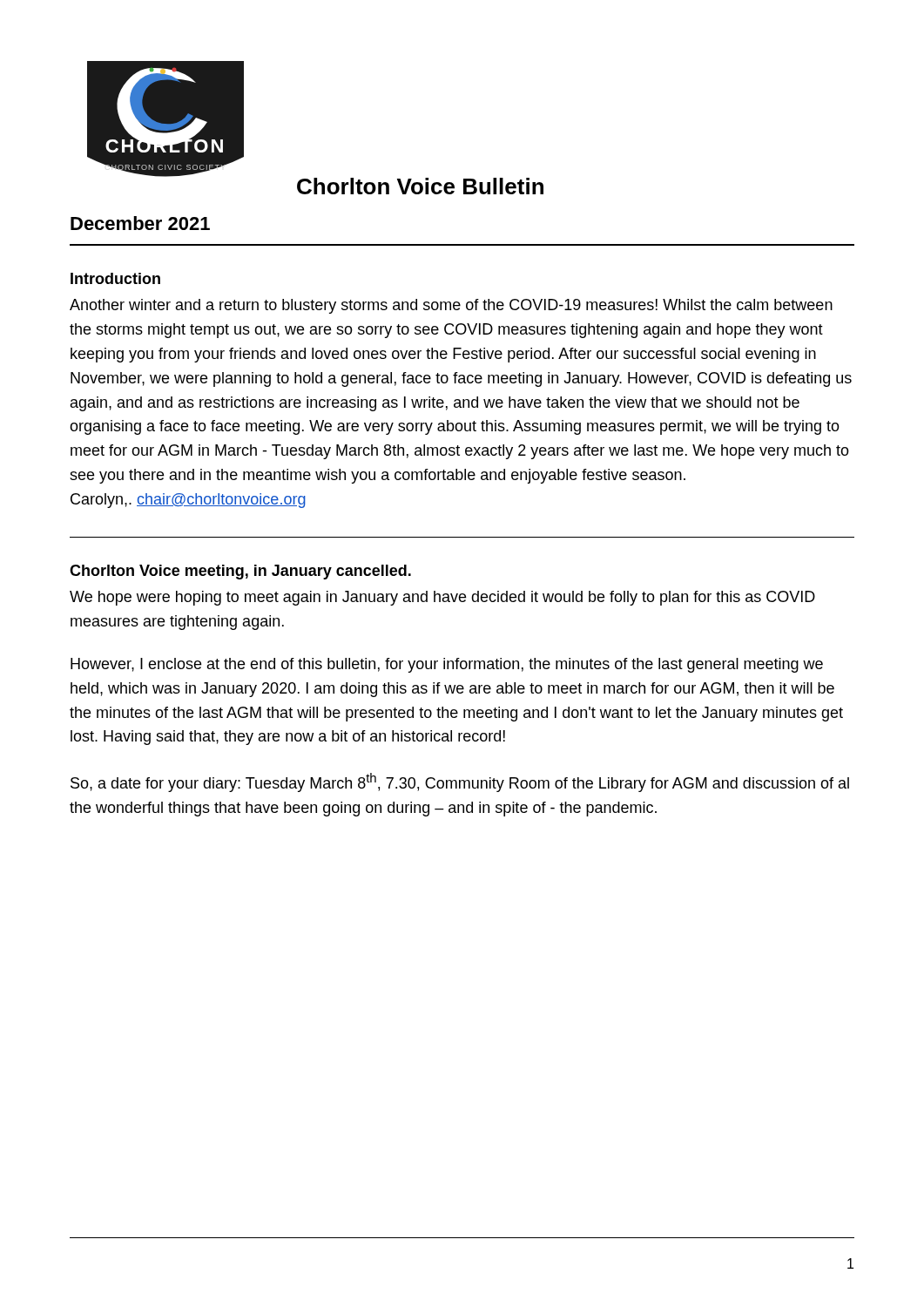Locate the passage starting "Chorlton Voice meeting, in January"
Viewport: 924px width, 1307px height.
click(241, 571)
